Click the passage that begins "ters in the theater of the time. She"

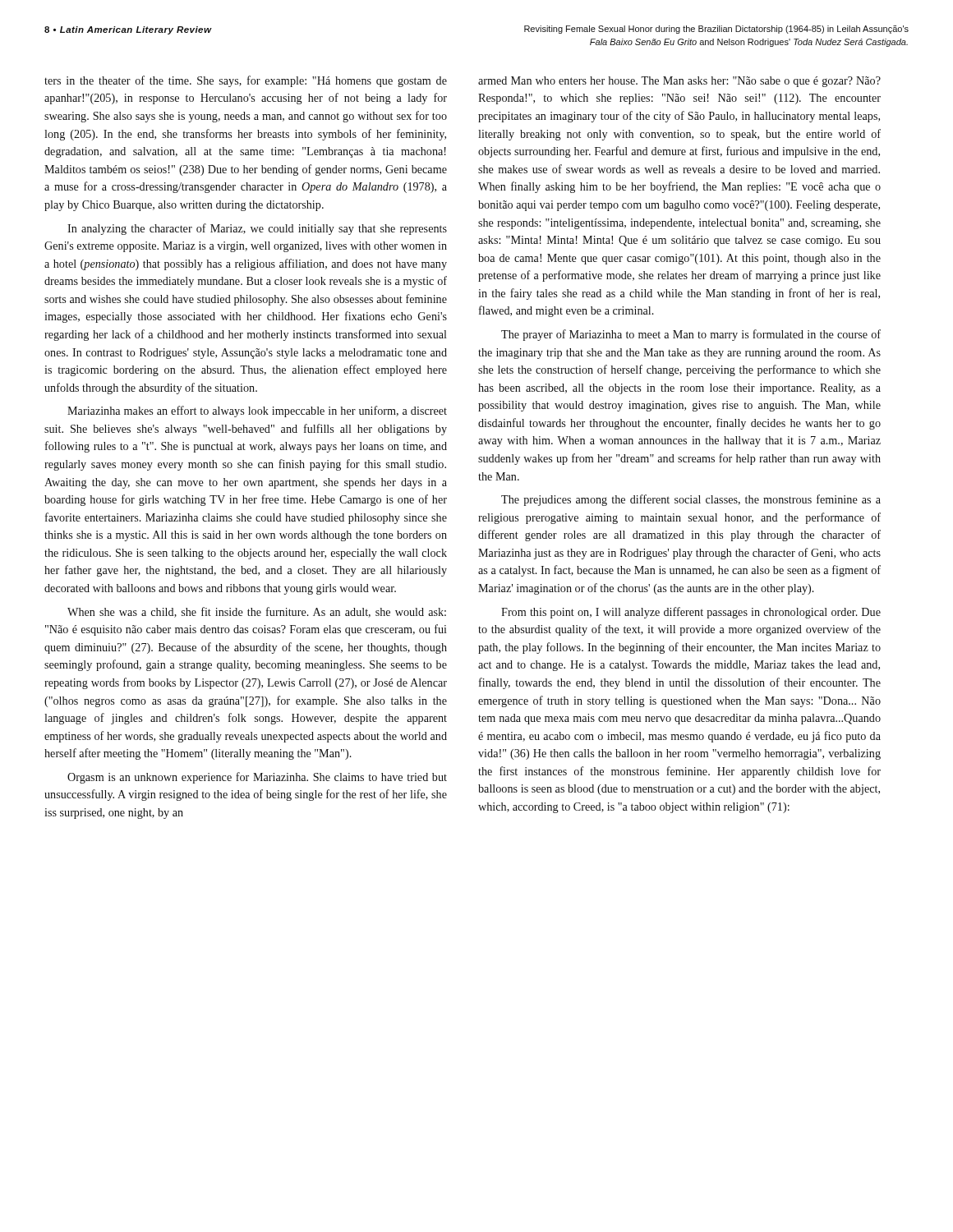click(x=246, y=447)
